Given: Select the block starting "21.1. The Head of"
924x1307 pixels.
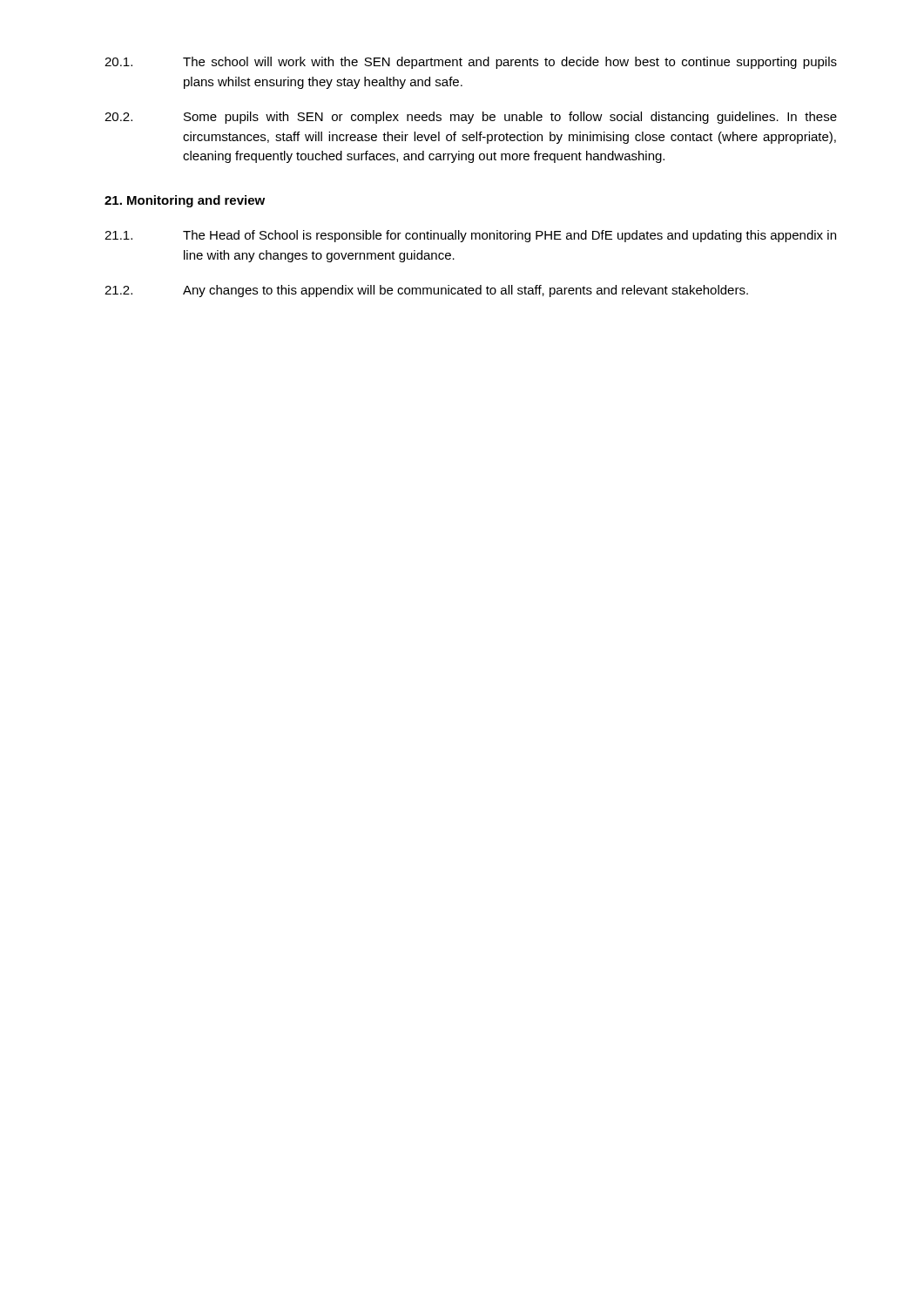Looking at the screenshot, I should (471, 245).
